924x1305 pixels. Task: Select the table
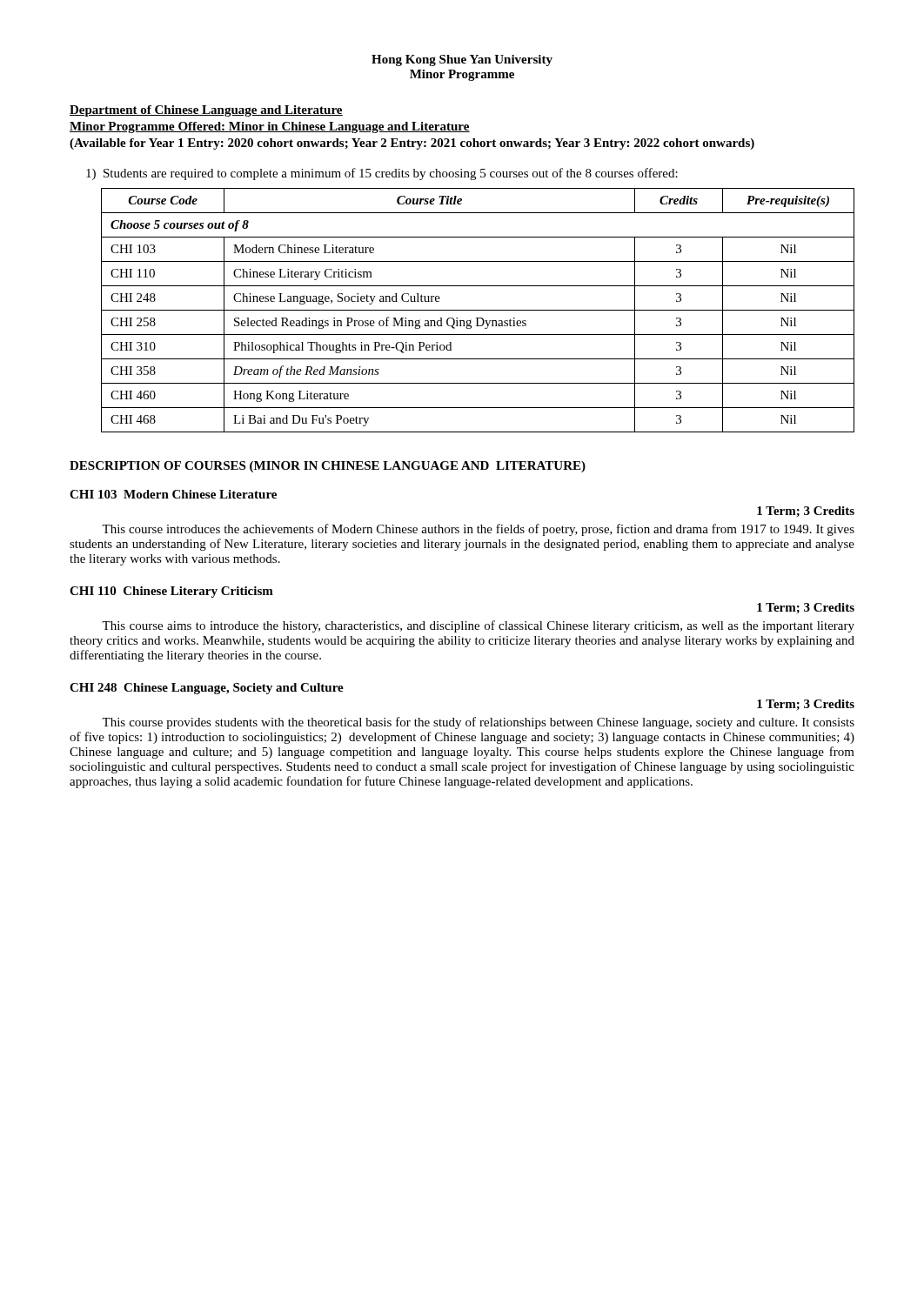pyautogui.click(x=478, y=310)
